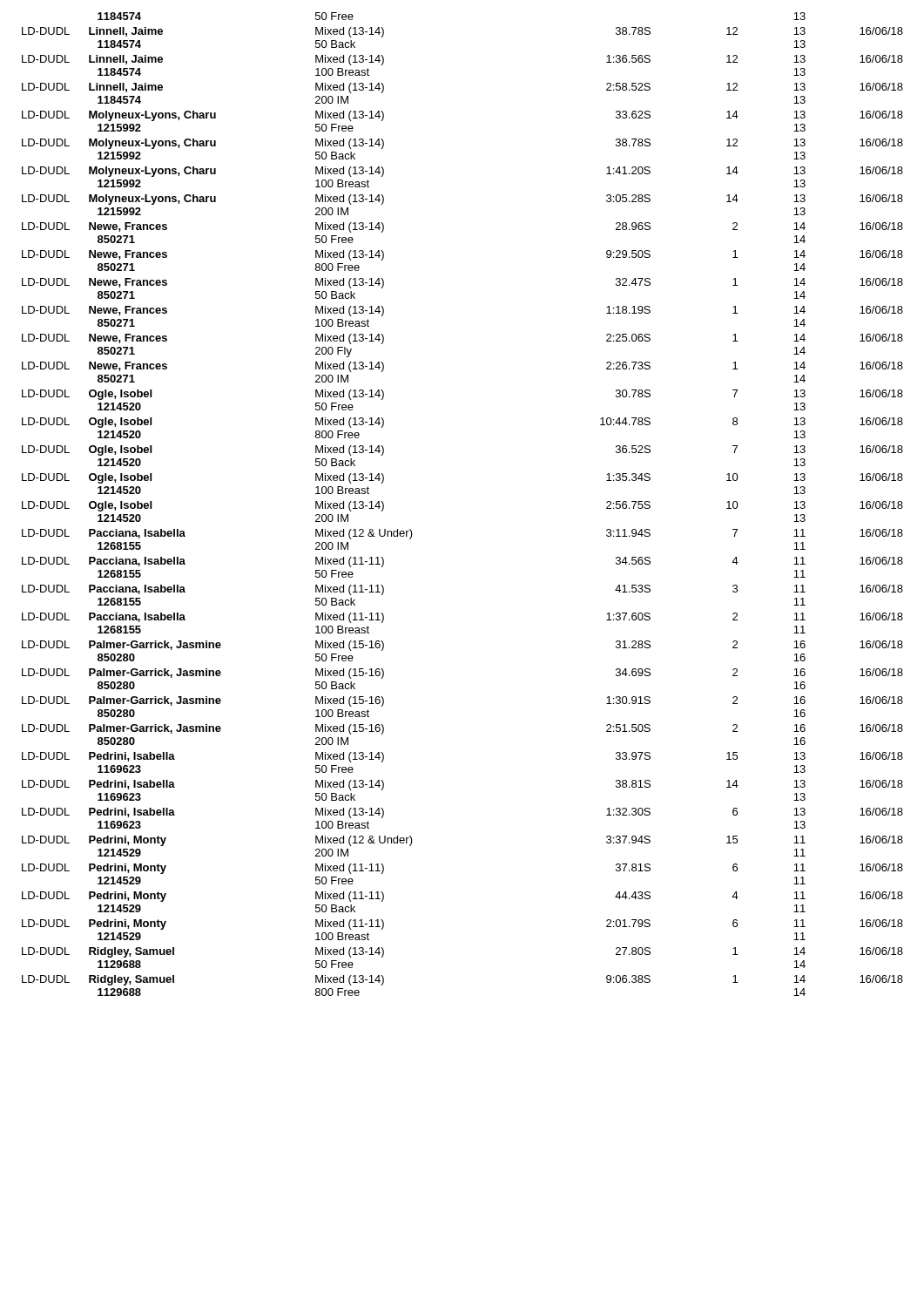Select the table that reads "14 14"

pyautogui.click(x=462, y=504)
